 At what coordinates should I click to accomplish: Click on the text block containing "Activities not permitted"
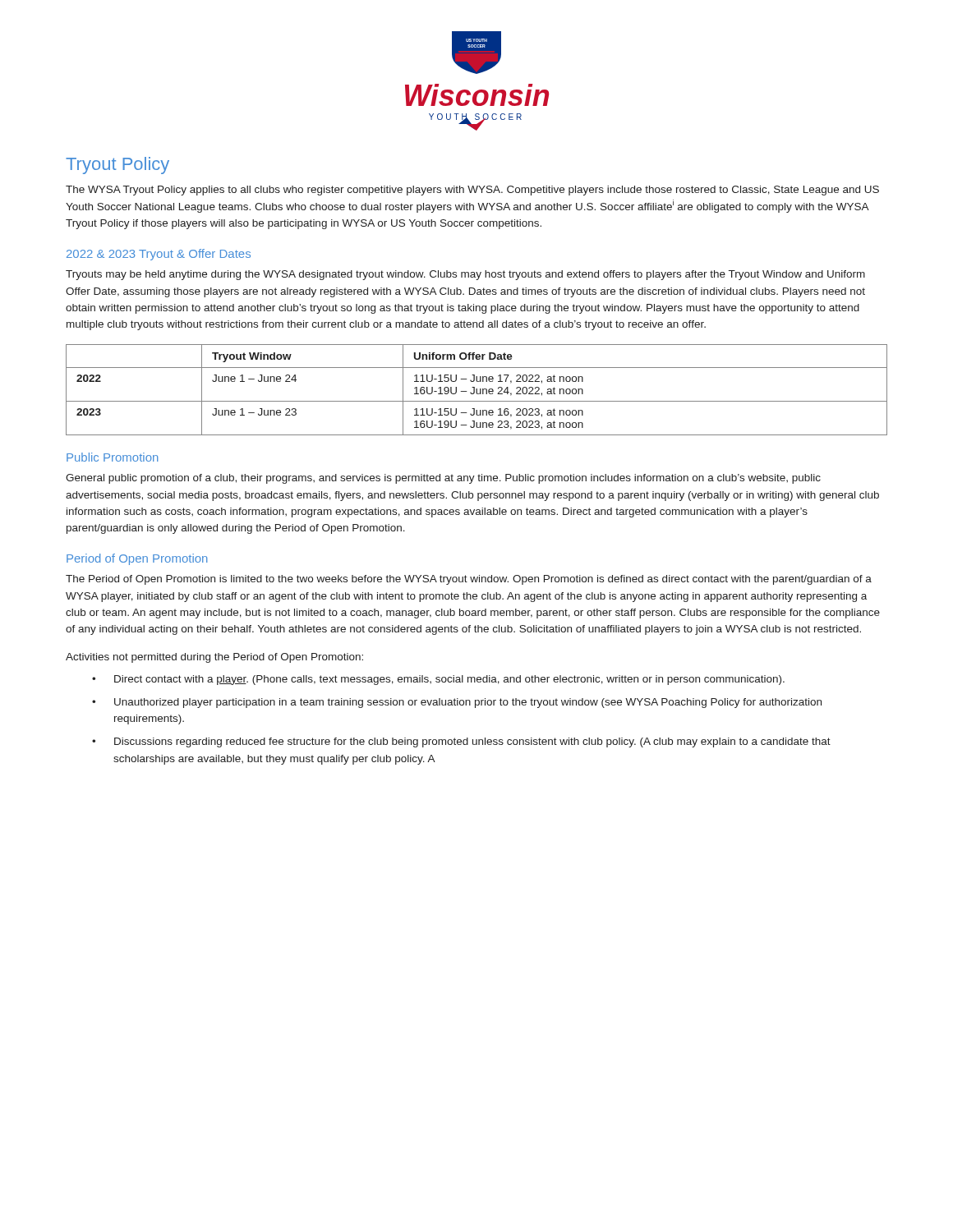[x=215, y=657]
